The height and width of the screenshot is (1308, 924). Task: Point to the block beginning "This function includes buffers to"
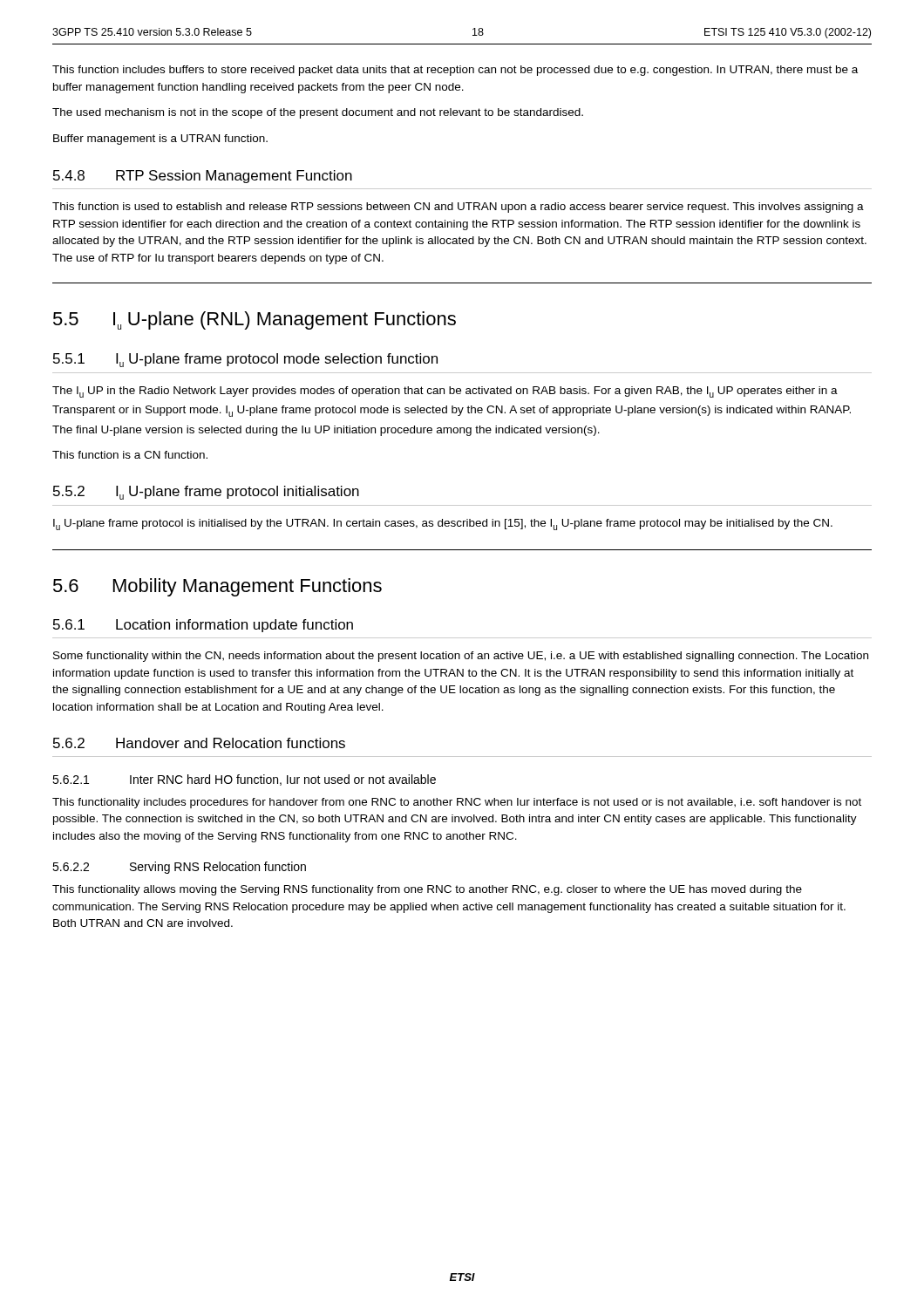click(462, 78)
